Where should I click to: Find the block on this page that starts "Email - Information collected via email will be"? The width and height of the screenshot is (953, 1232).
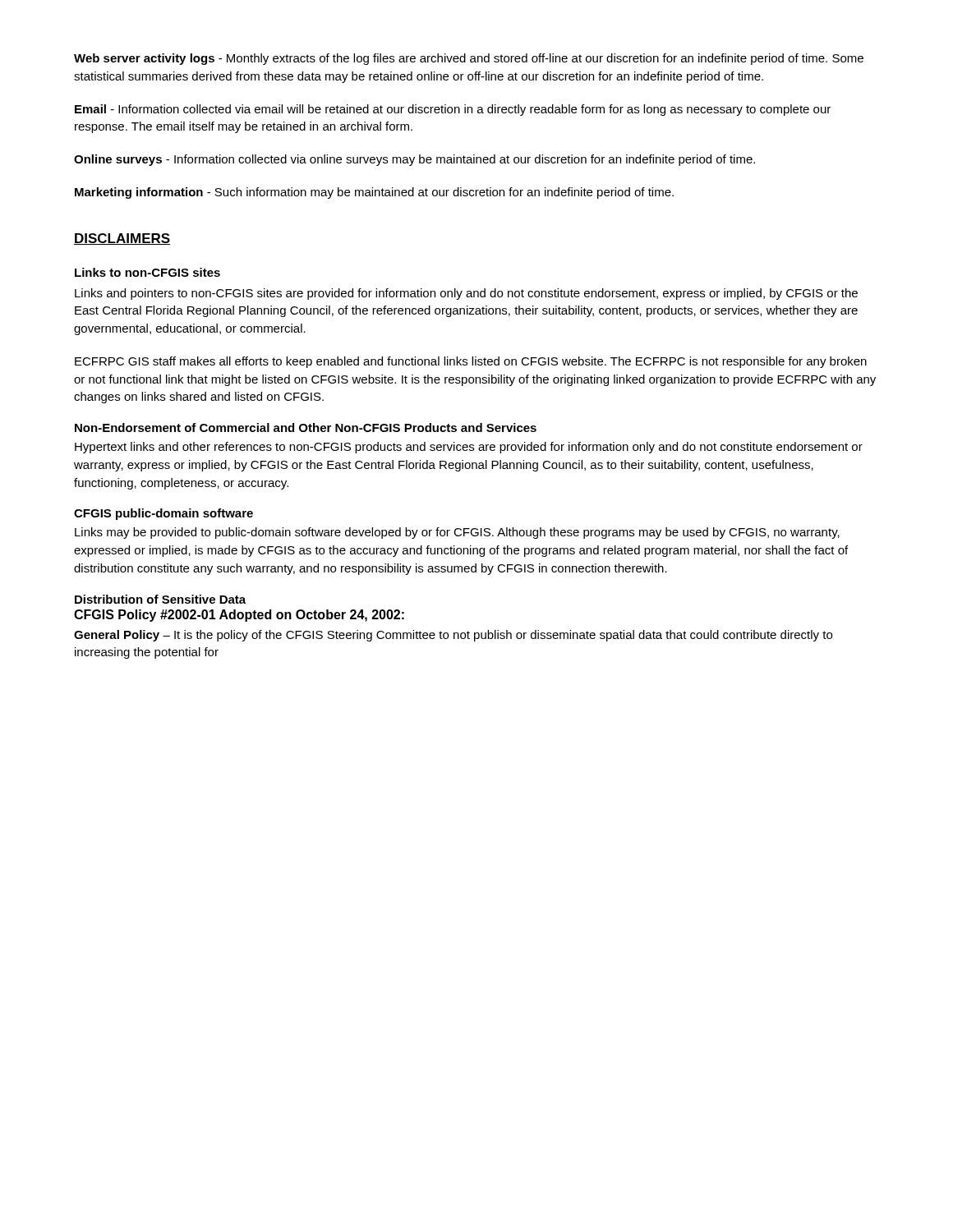click(x=476, y=118)
